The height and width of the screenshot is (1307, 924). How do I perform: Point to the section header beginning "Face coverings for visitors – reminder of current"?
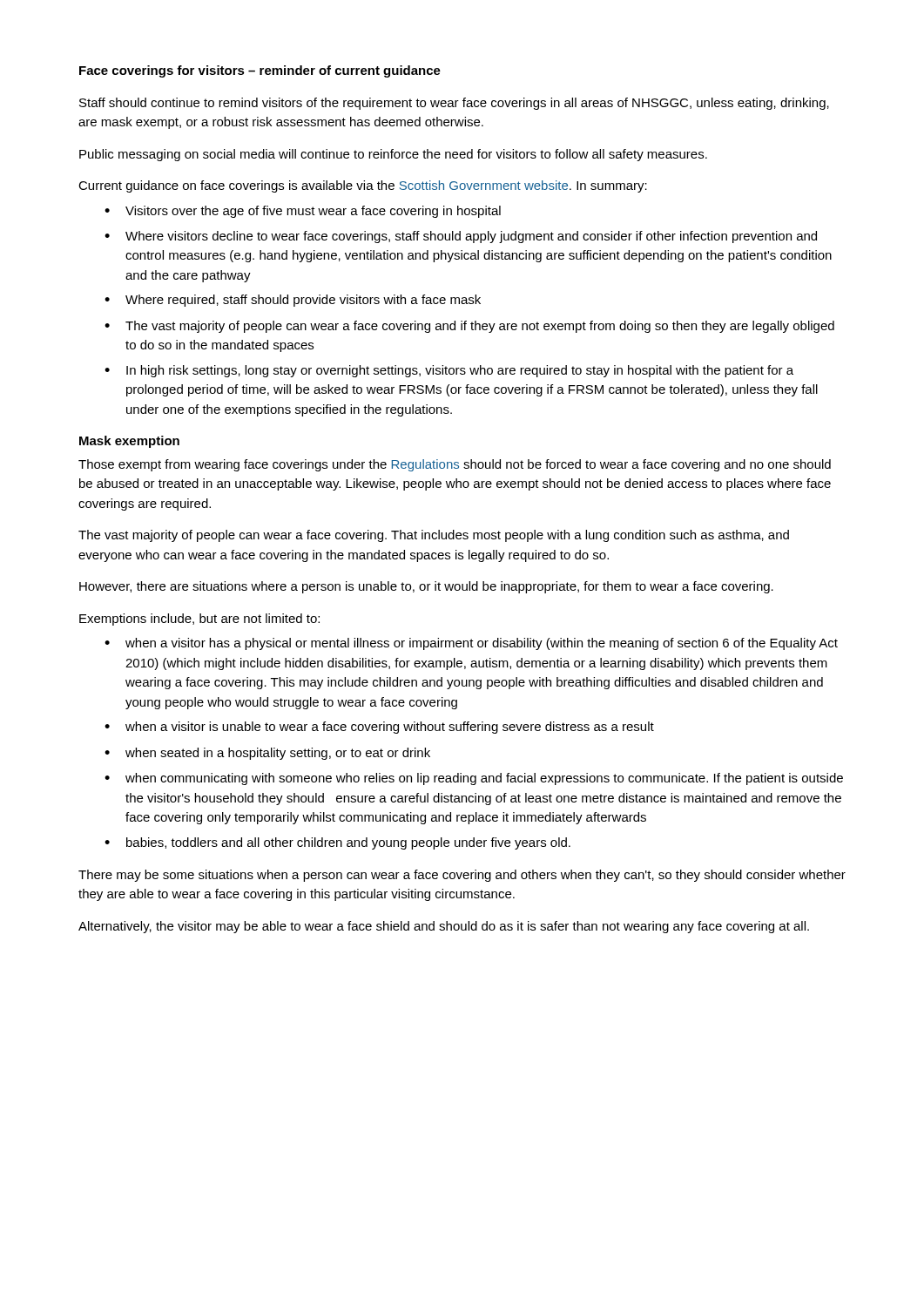260,70
